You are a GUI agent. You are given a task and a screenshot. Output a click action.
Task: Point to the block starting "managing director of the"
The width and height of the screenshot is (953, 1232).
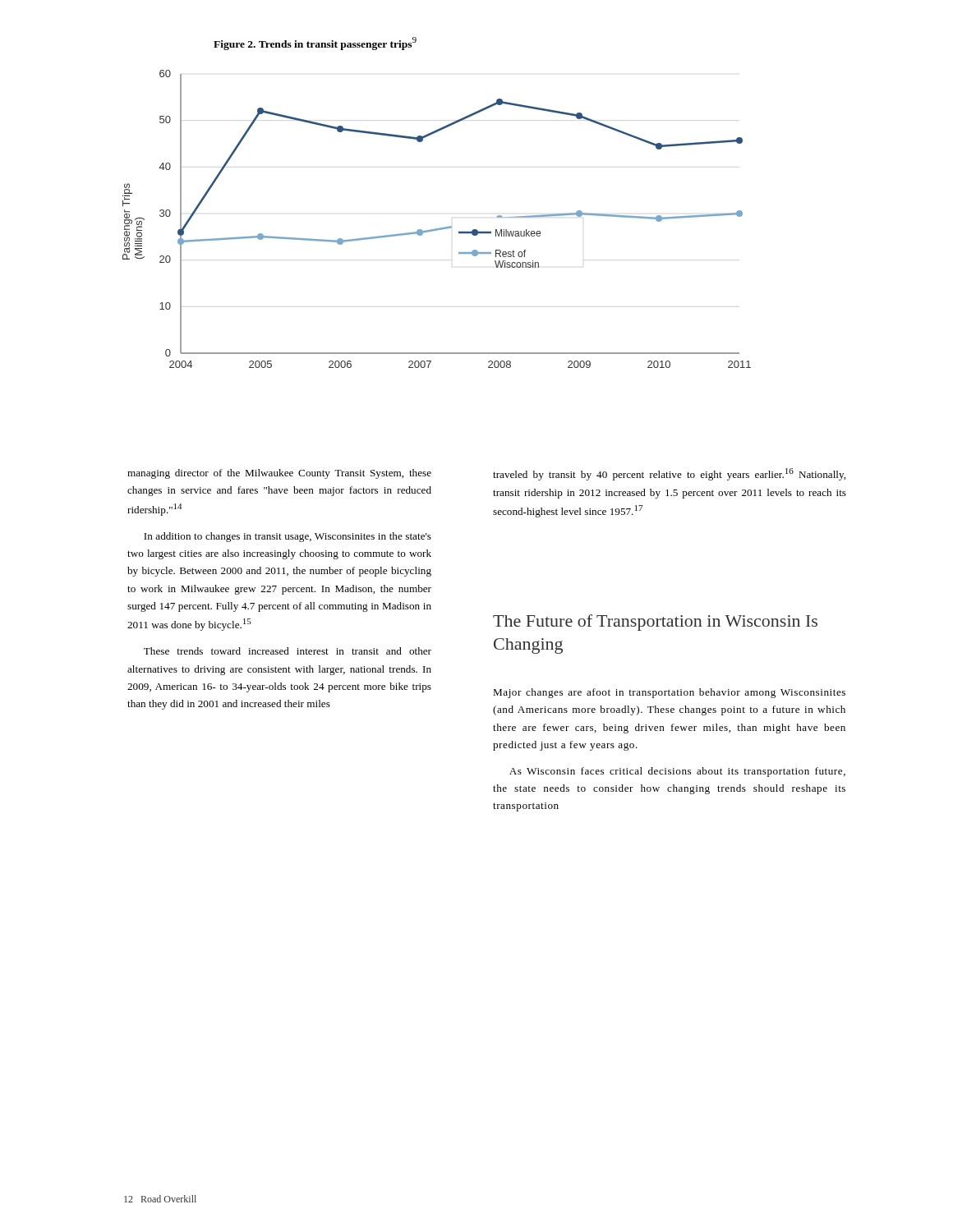pyautogui.click(x=279, y=588)
